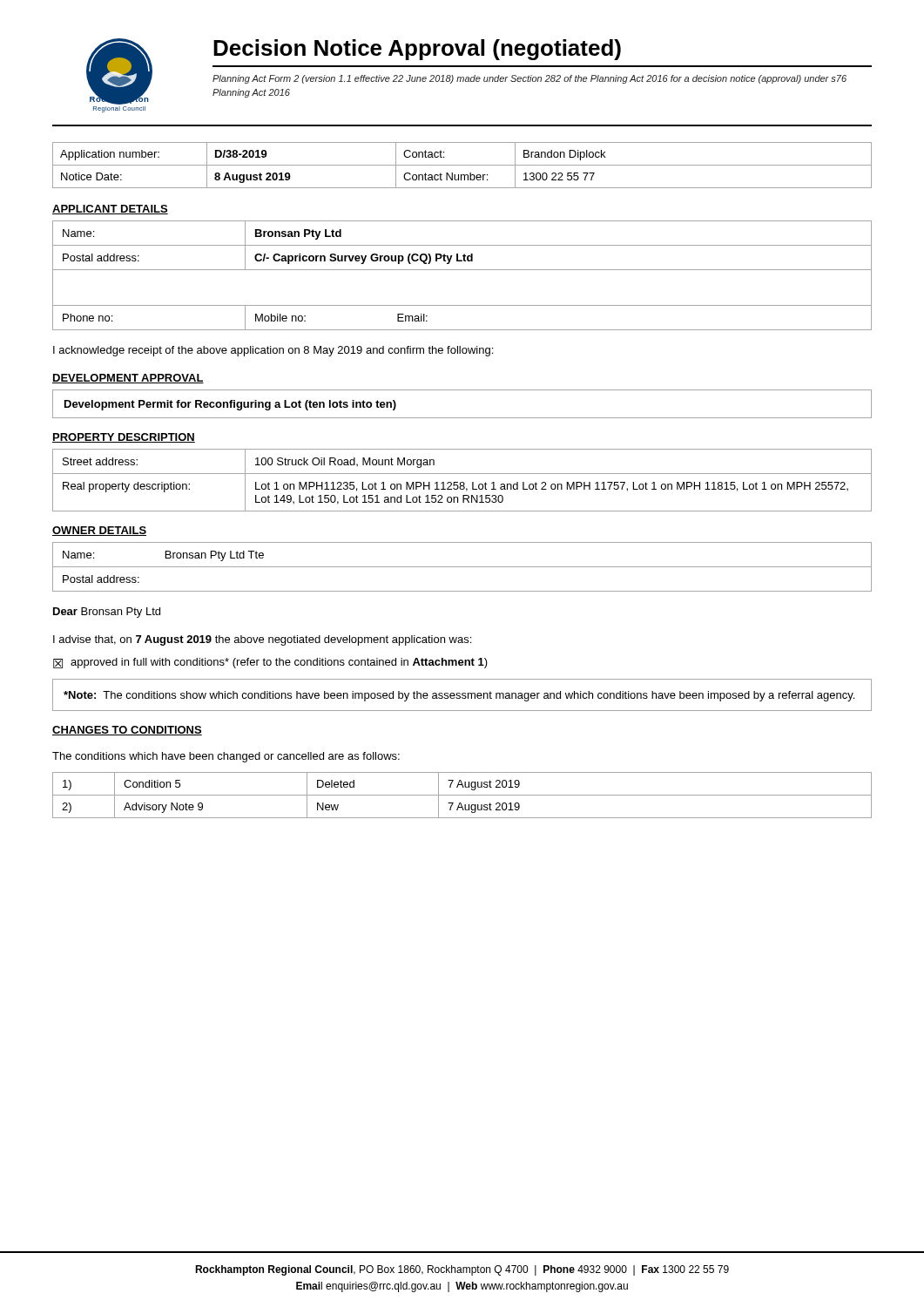Locate the table with the text "Contact Number:"
Viewport: 924px width, 1307px height.
coord(462,165)
